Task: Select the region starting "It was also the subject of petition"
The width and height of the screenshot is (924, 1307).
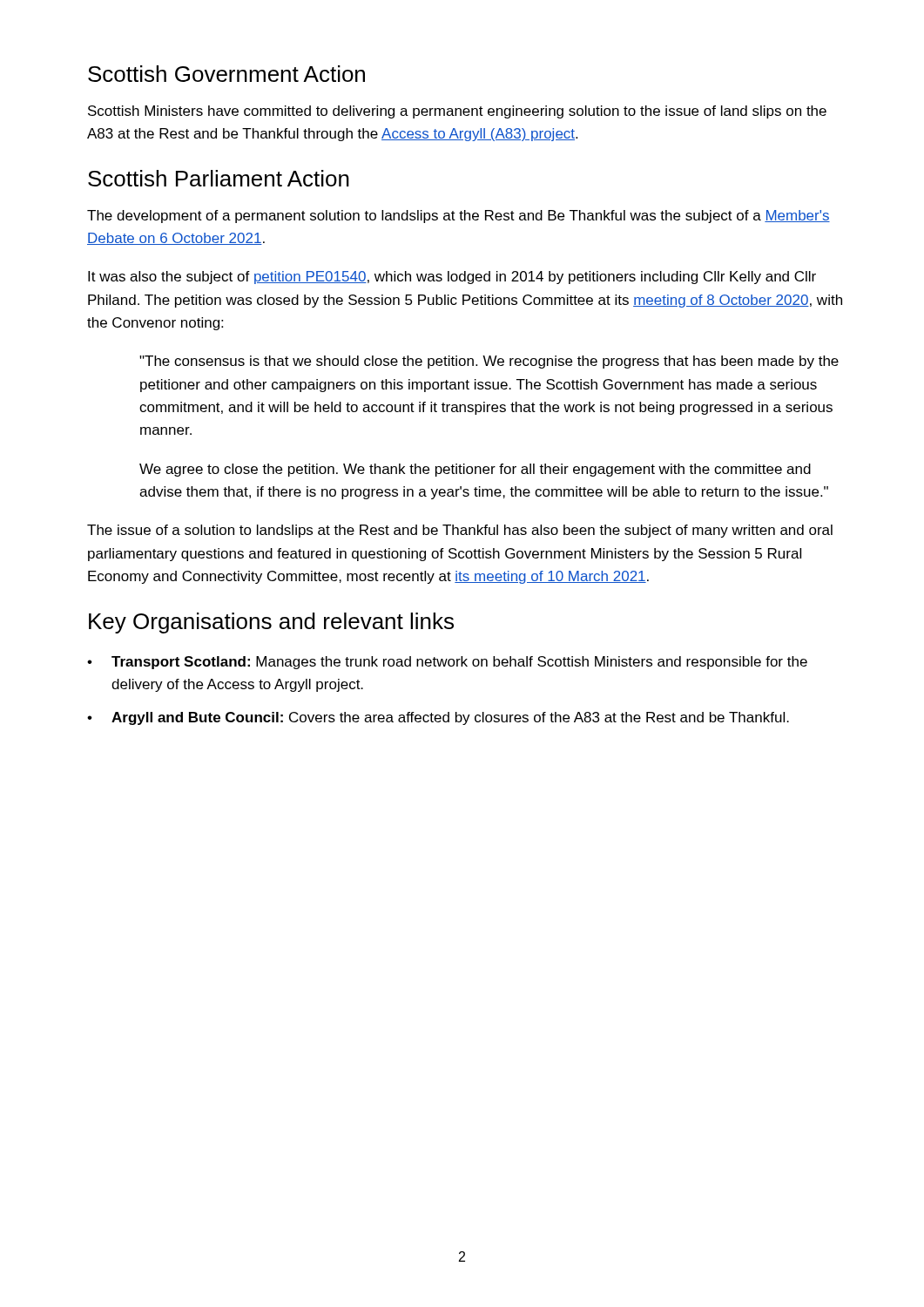Action: point(465,300)
